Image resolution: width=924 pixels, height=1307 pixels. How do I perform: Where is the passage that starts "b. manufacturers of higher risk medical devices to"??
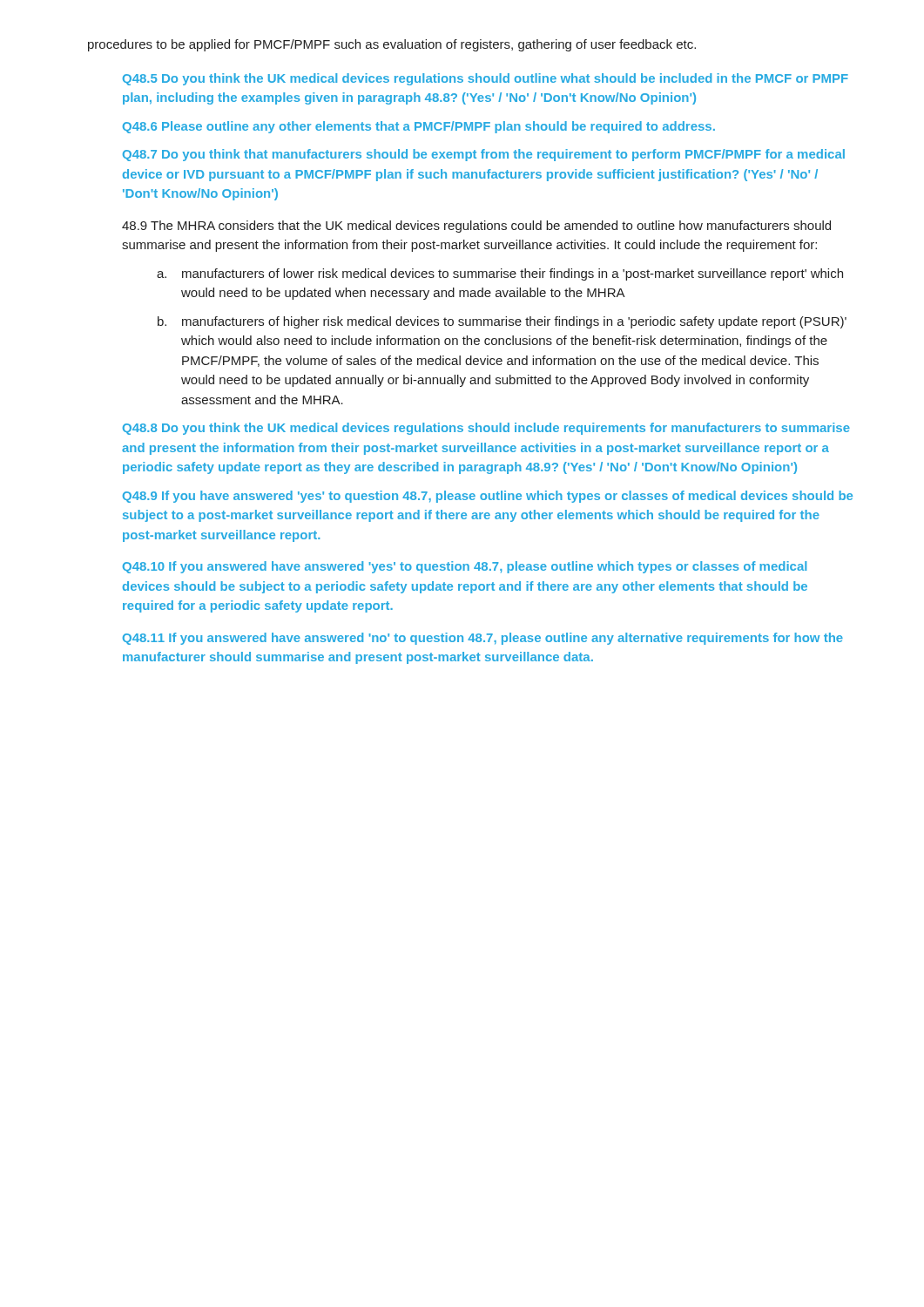coord(505,360)
